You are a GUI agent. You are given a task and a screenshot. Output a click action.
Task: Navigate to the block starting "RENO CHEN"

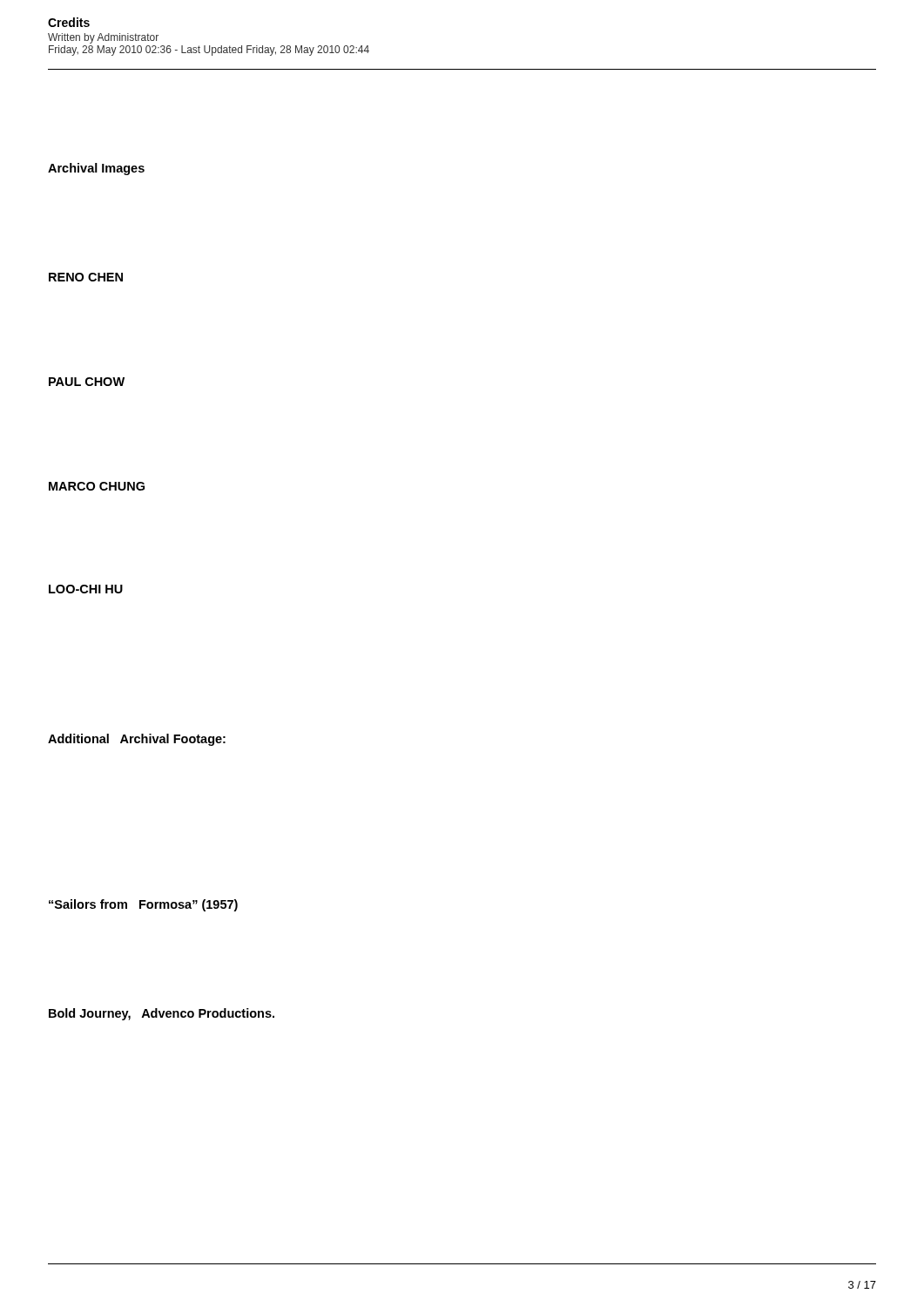[86, 277]
